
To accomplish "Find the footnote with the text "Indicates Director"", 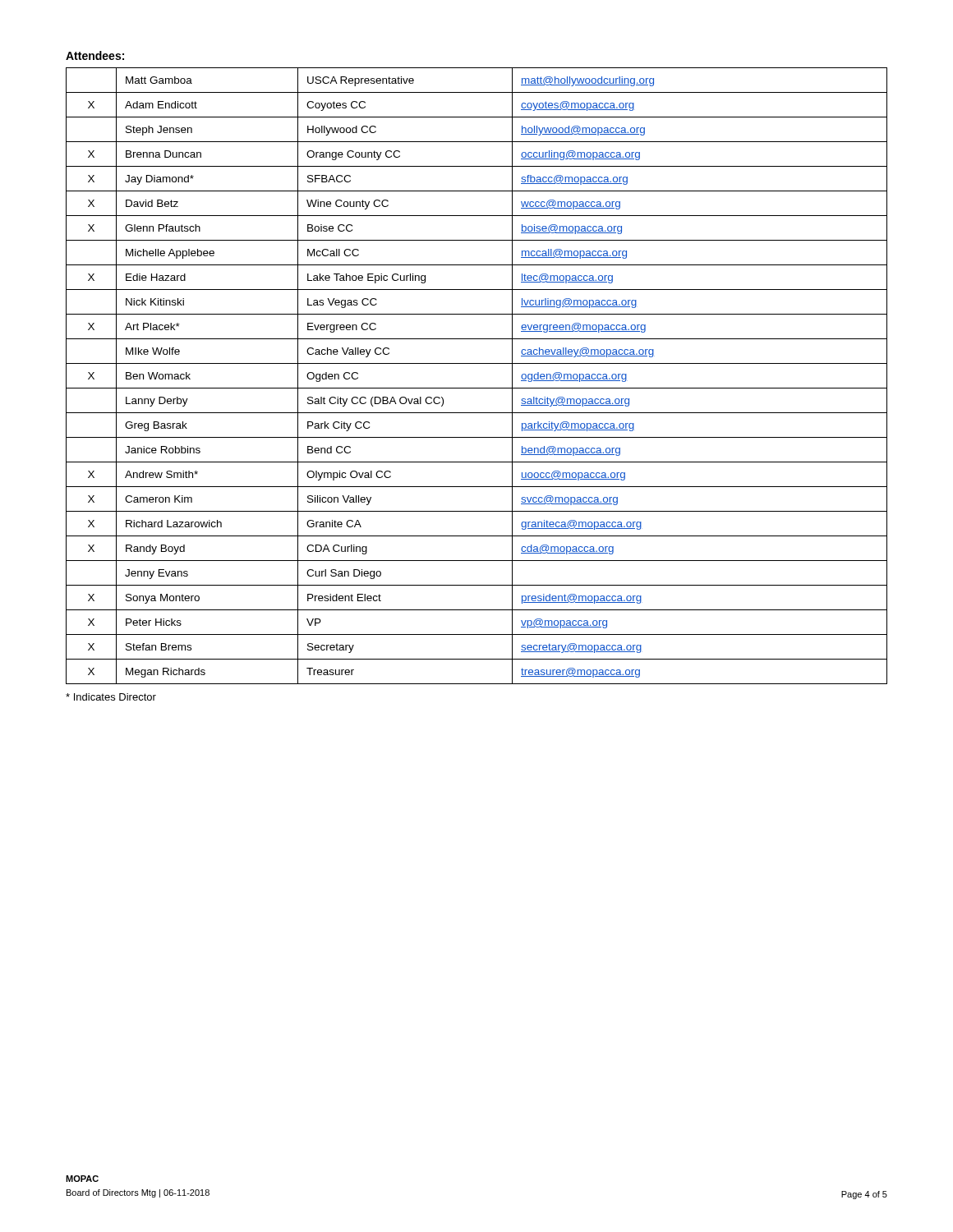I will click(111, 697).
